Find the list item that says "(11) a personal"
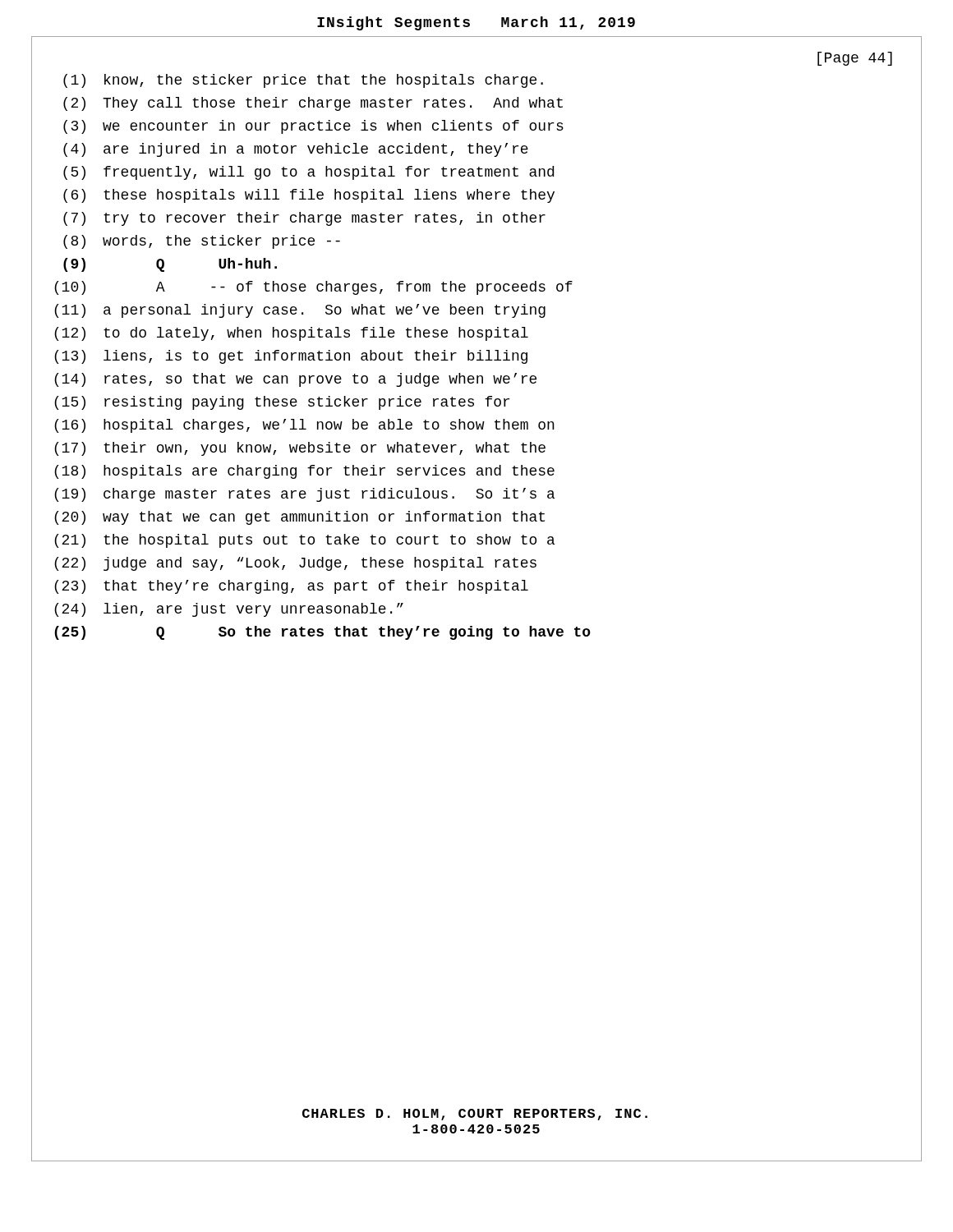The image size is (953, 1232). tap(476, 311)
